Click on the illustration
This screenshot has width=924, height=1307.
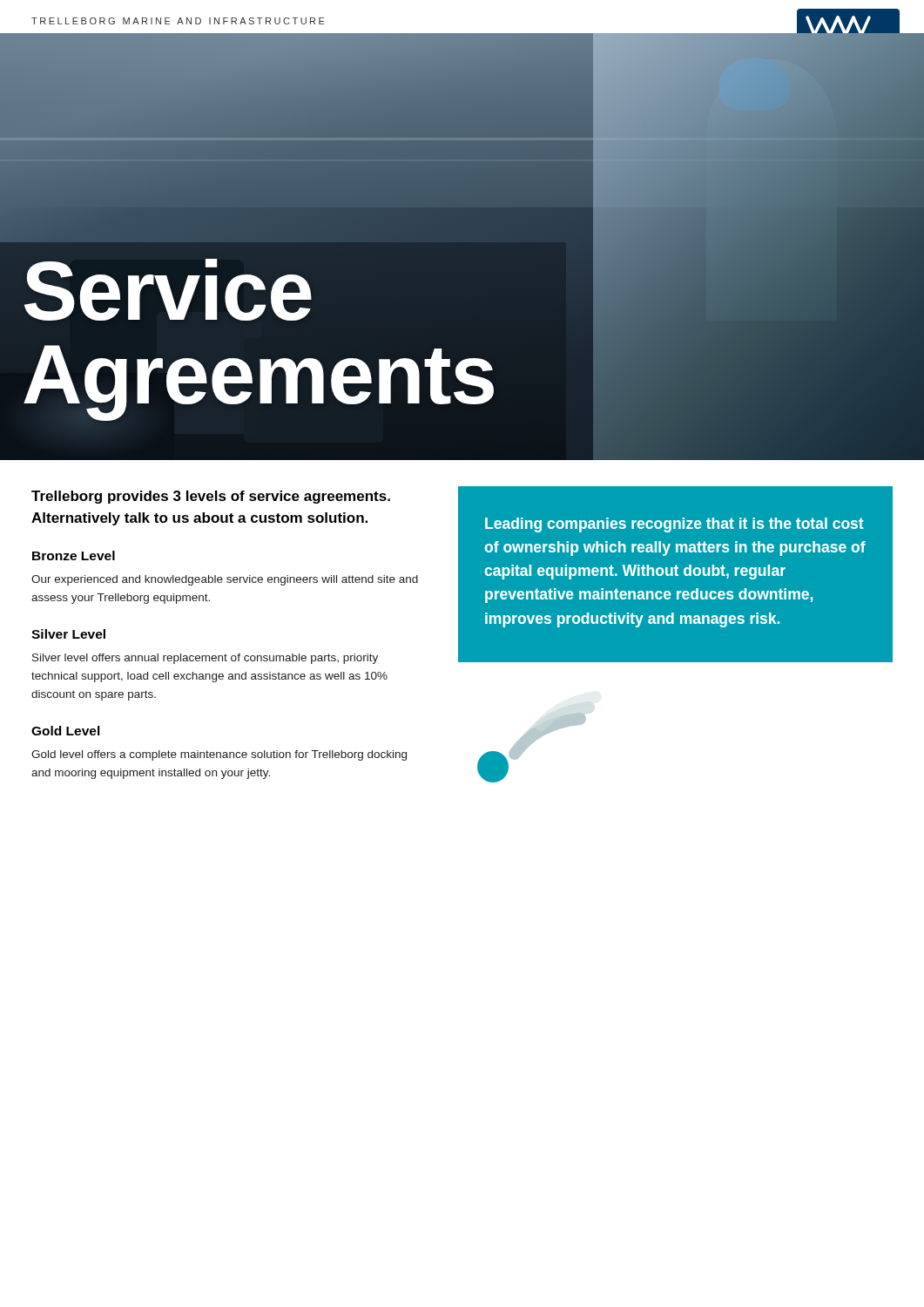[x=675, y=725]
